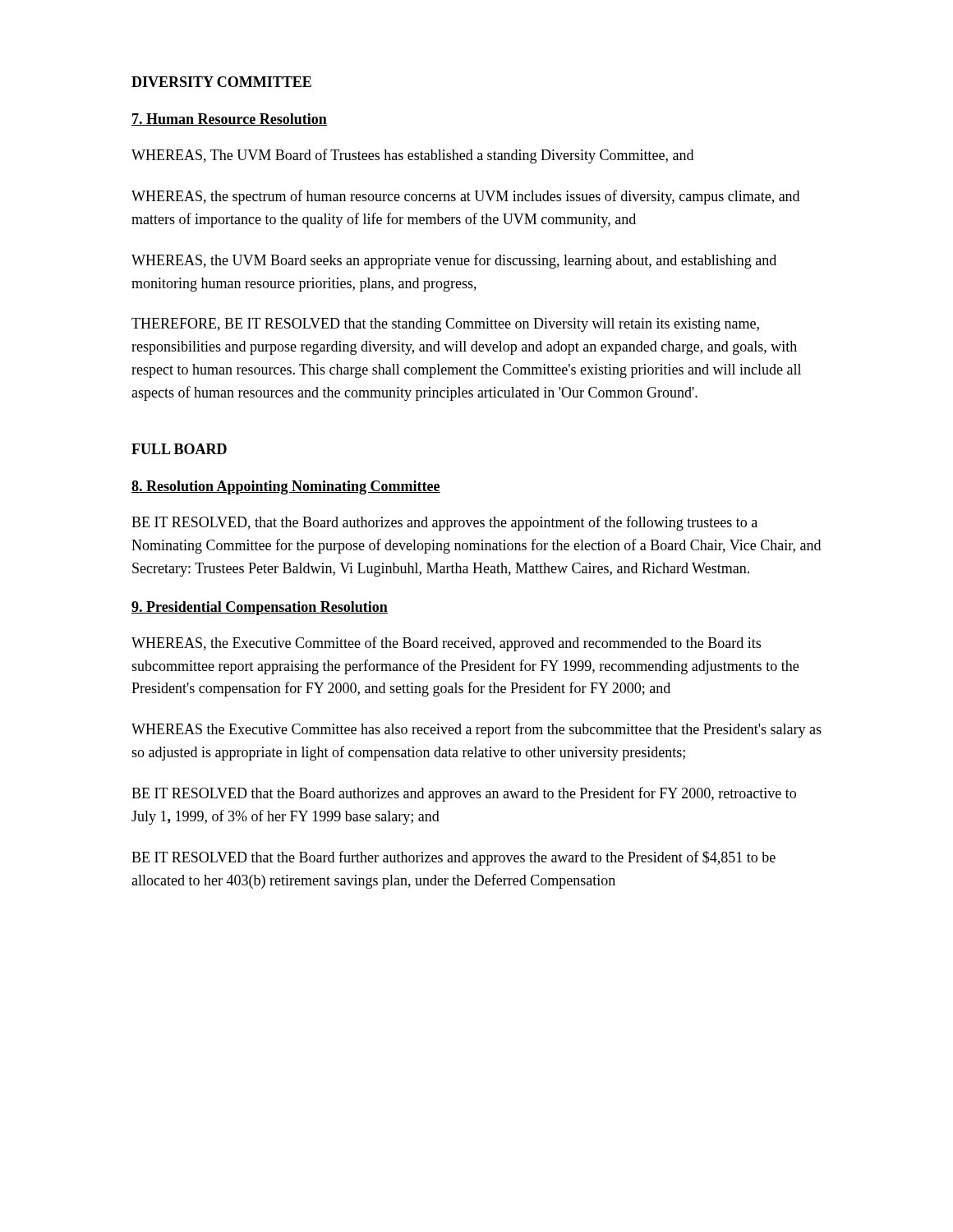Find the block starting "THEREFORE, BE IT RESOLVED that the"

tap(466, 358)
